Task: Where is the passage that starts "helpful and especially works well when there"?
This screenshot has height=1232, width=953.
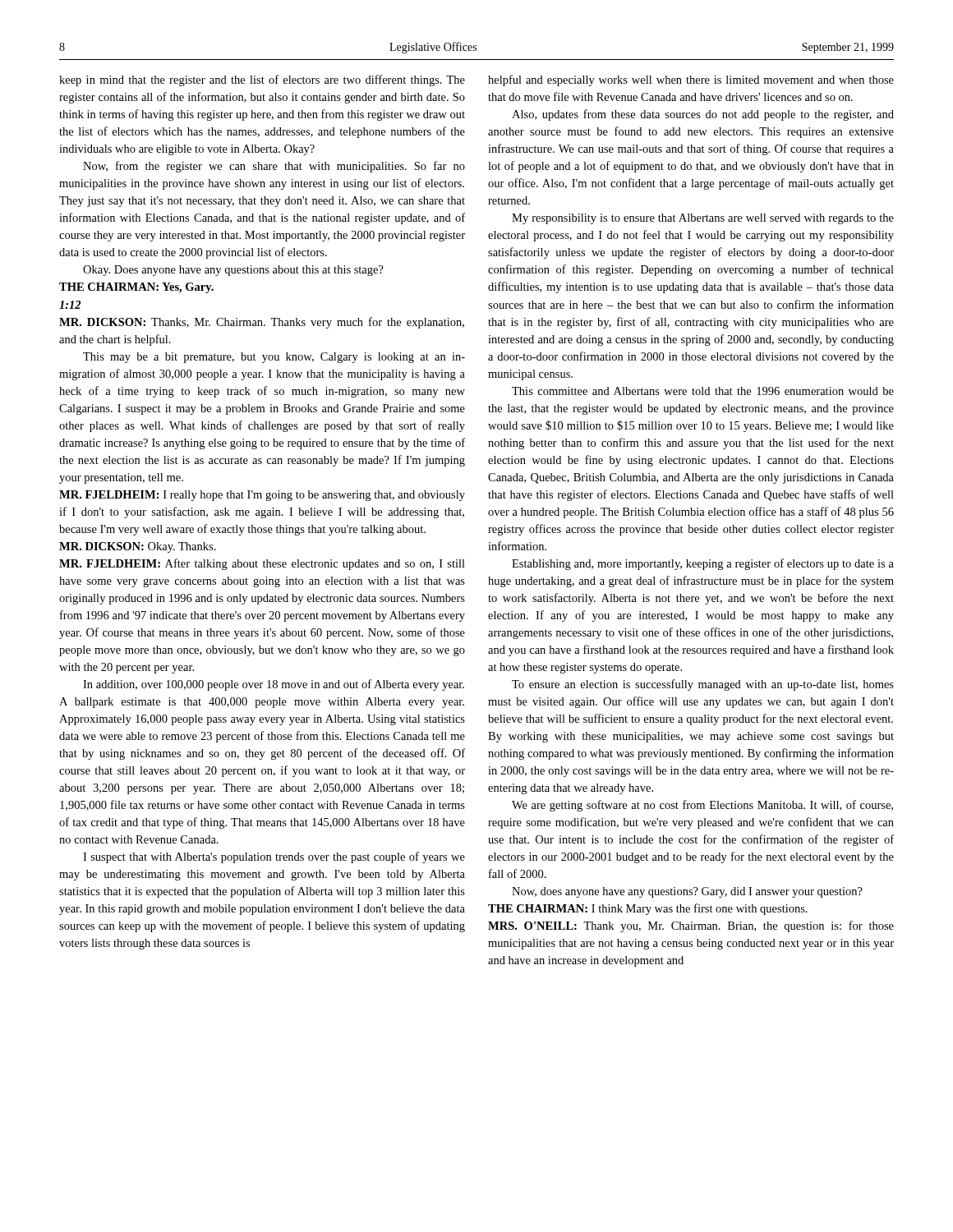Action: click(x=691, y=486)
